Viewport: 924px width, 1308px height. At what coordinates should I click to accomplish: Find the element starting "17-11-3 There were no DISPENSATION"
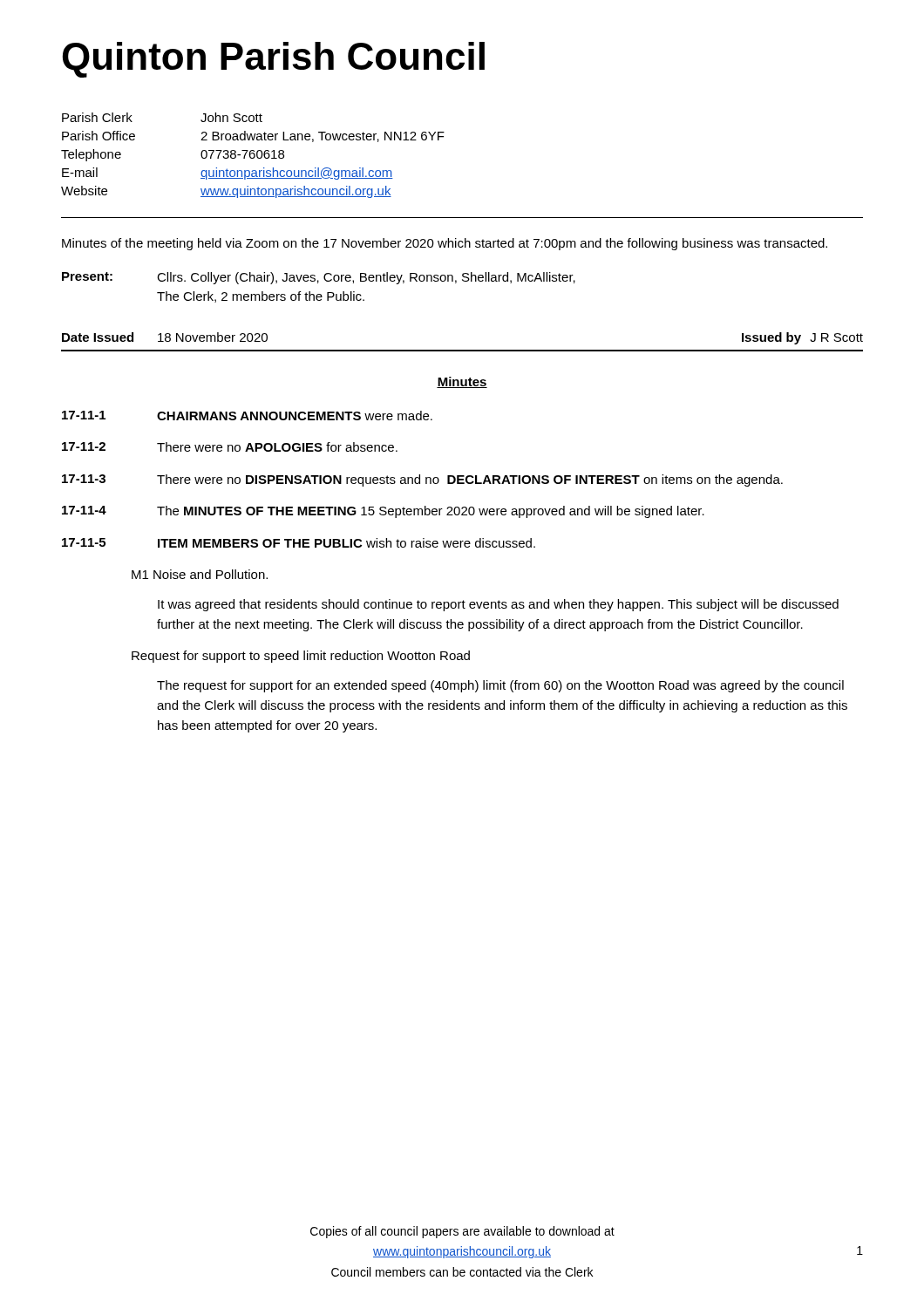point(462,479)
